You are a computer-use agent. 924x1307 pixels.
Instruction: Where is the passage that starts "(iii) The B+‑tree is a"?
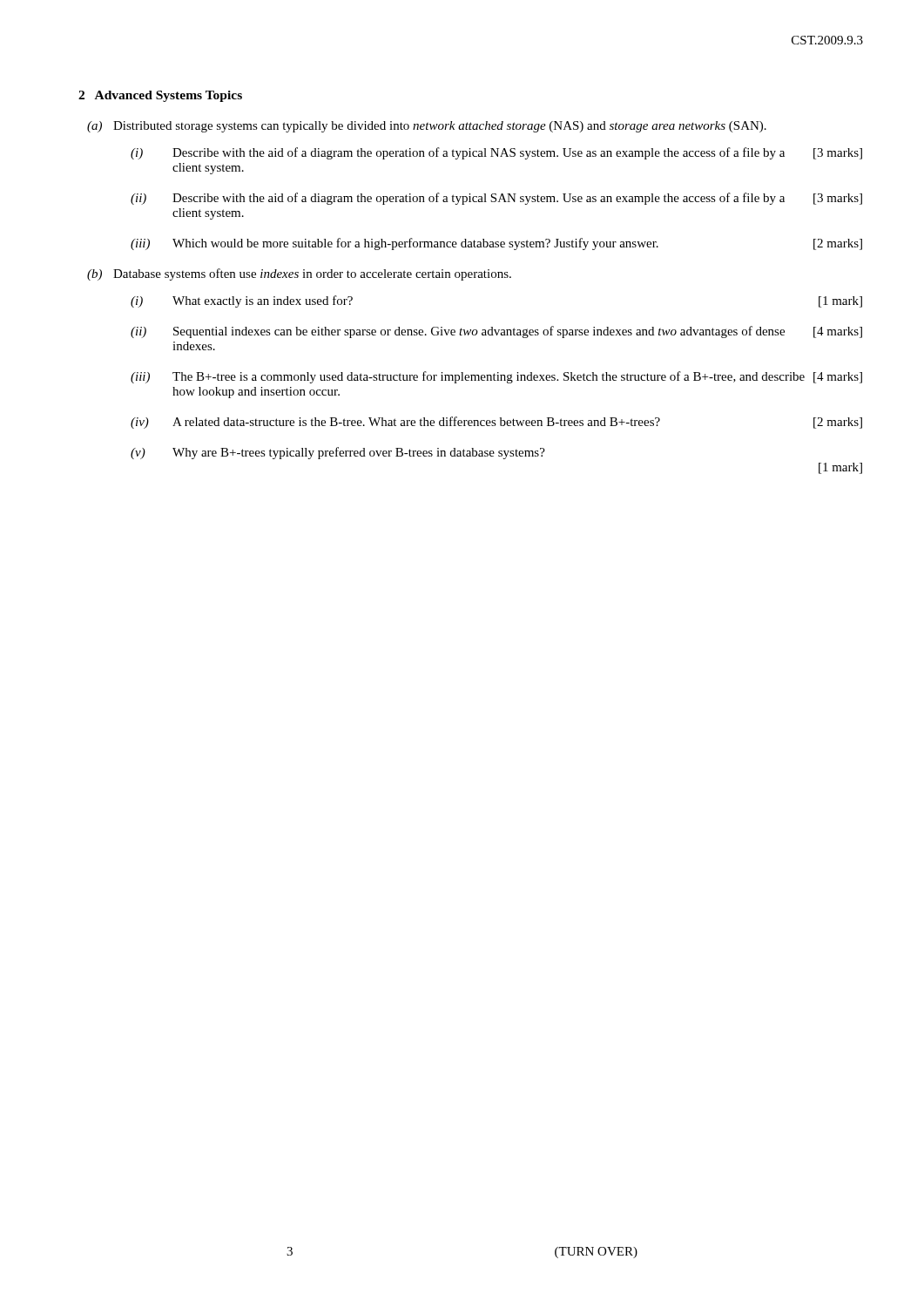(x=497, y=384)
